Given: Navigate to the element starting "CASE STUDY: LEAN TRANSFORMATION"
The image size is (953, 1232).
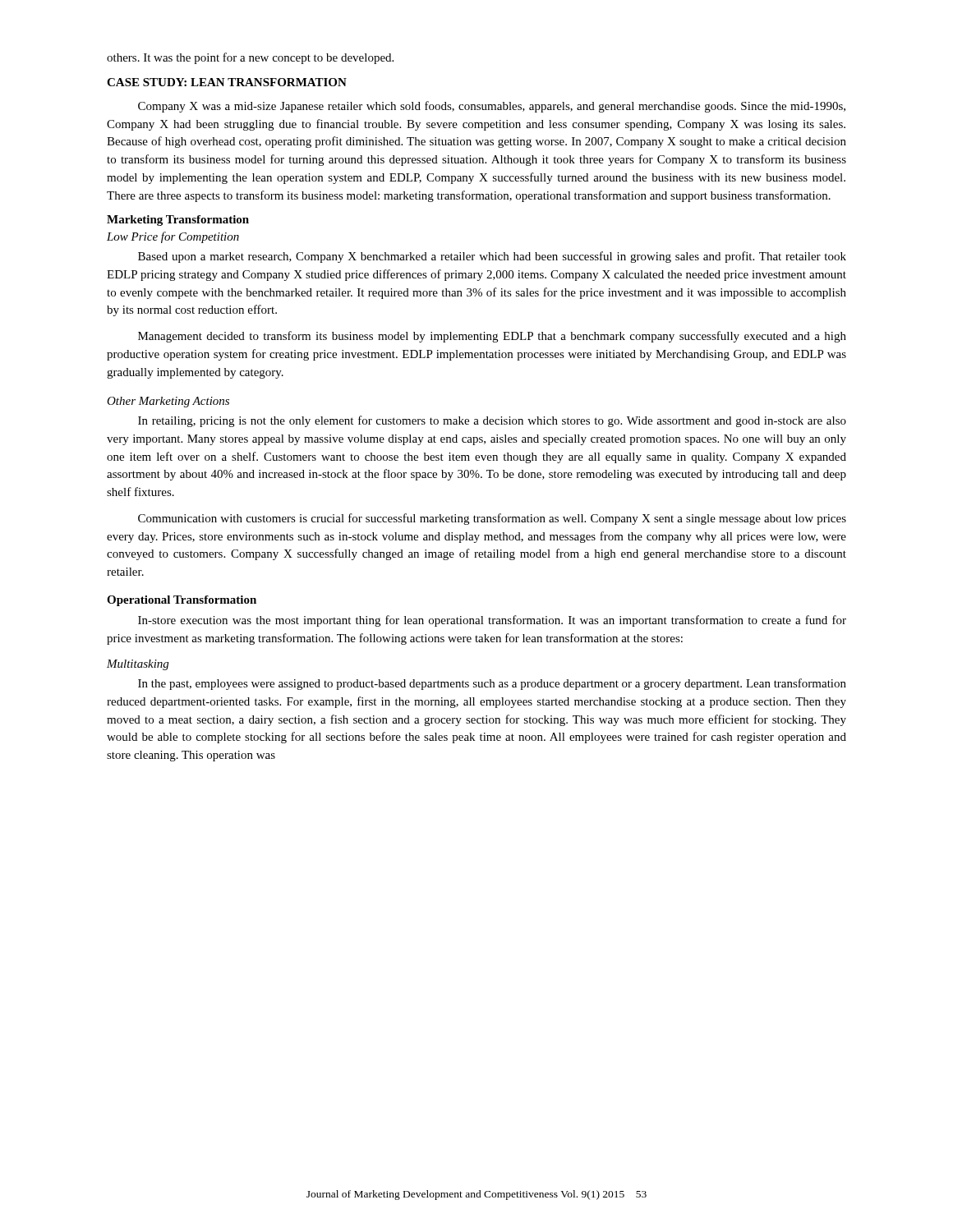Looking at the screenshot, I should (227, 82).
